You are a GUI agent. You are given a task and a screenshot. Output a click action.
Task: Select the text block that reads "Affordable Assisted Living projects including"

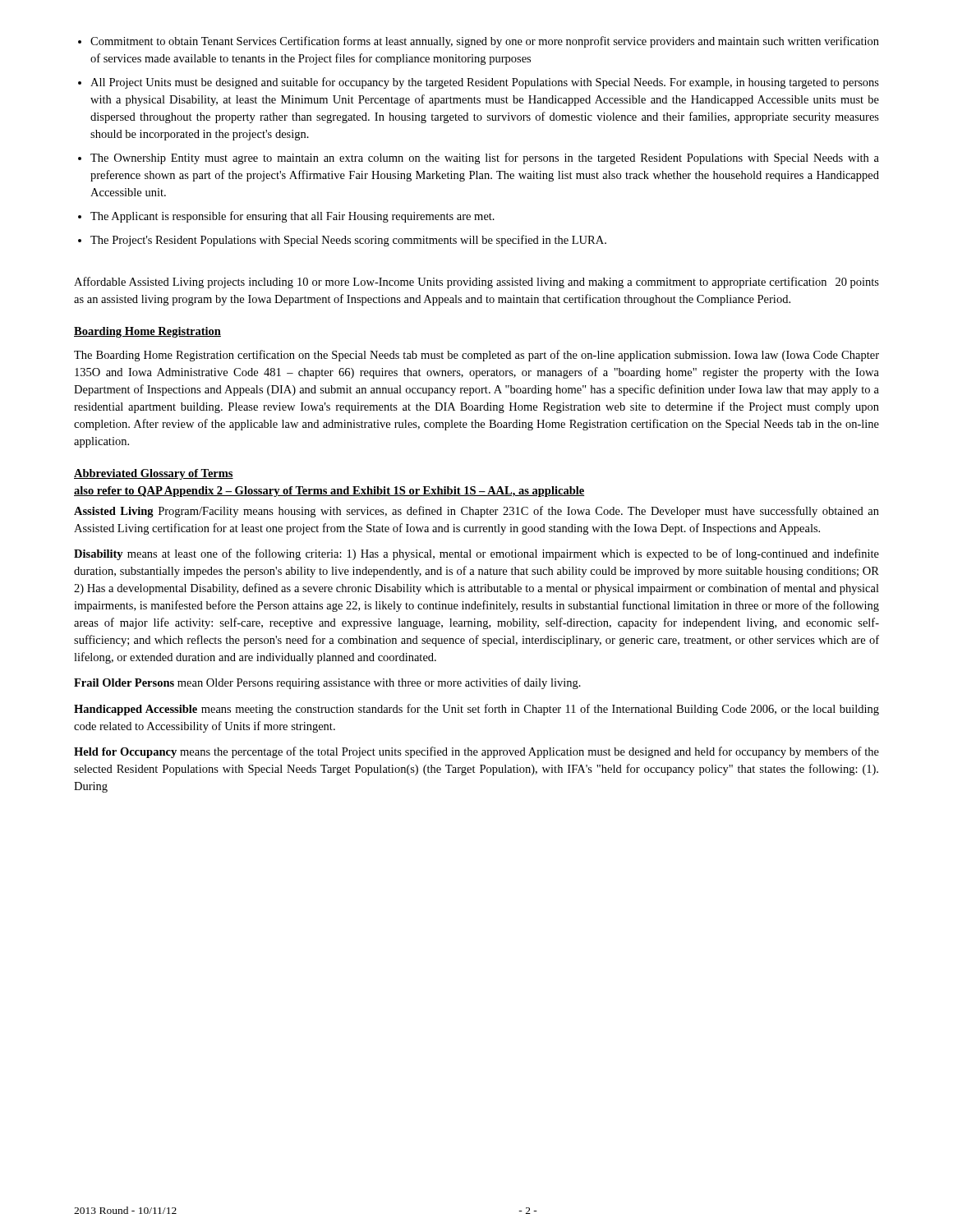[x=476, y=291]
